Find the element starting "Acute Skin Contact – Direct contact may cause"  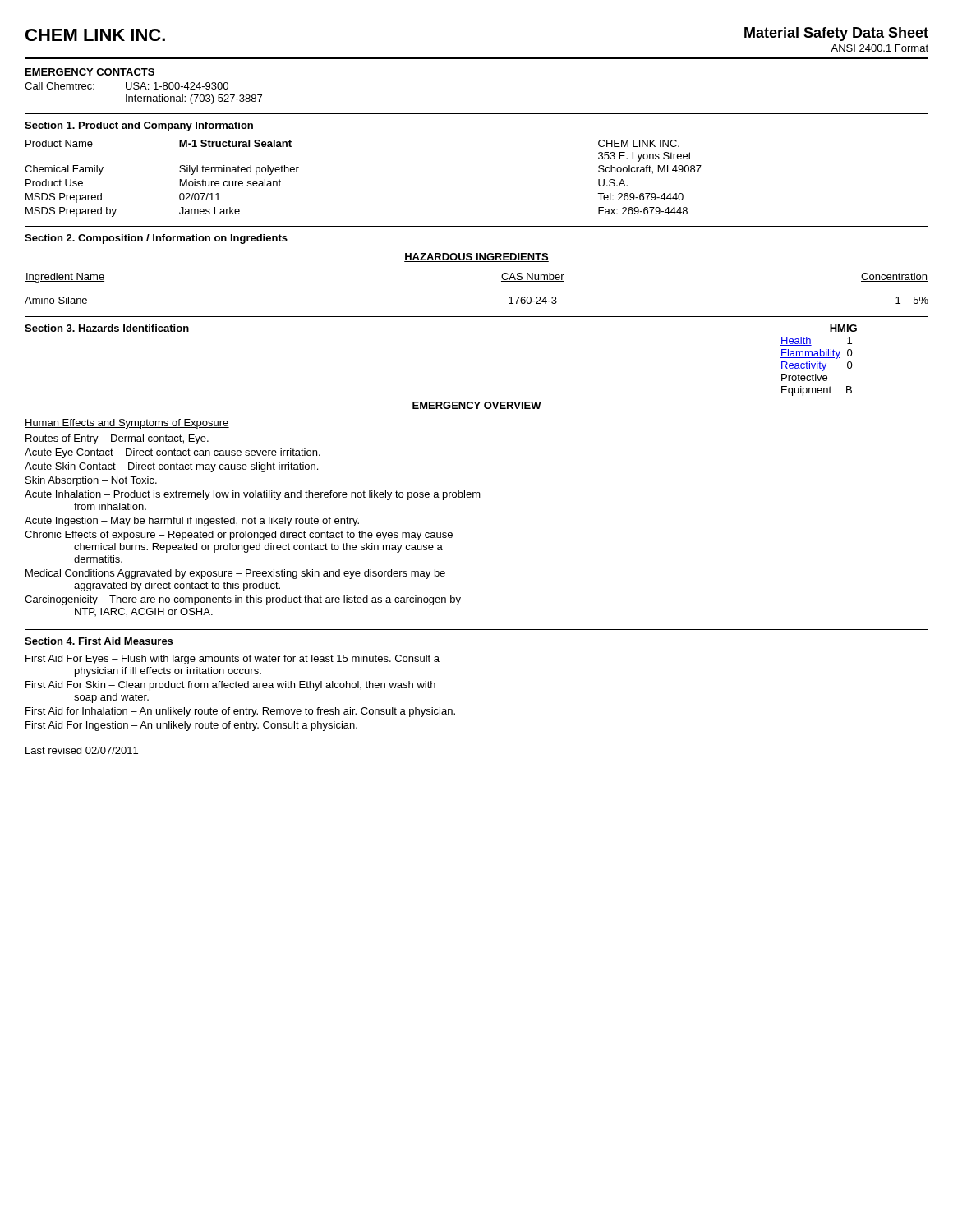click(x=172, y=466)
